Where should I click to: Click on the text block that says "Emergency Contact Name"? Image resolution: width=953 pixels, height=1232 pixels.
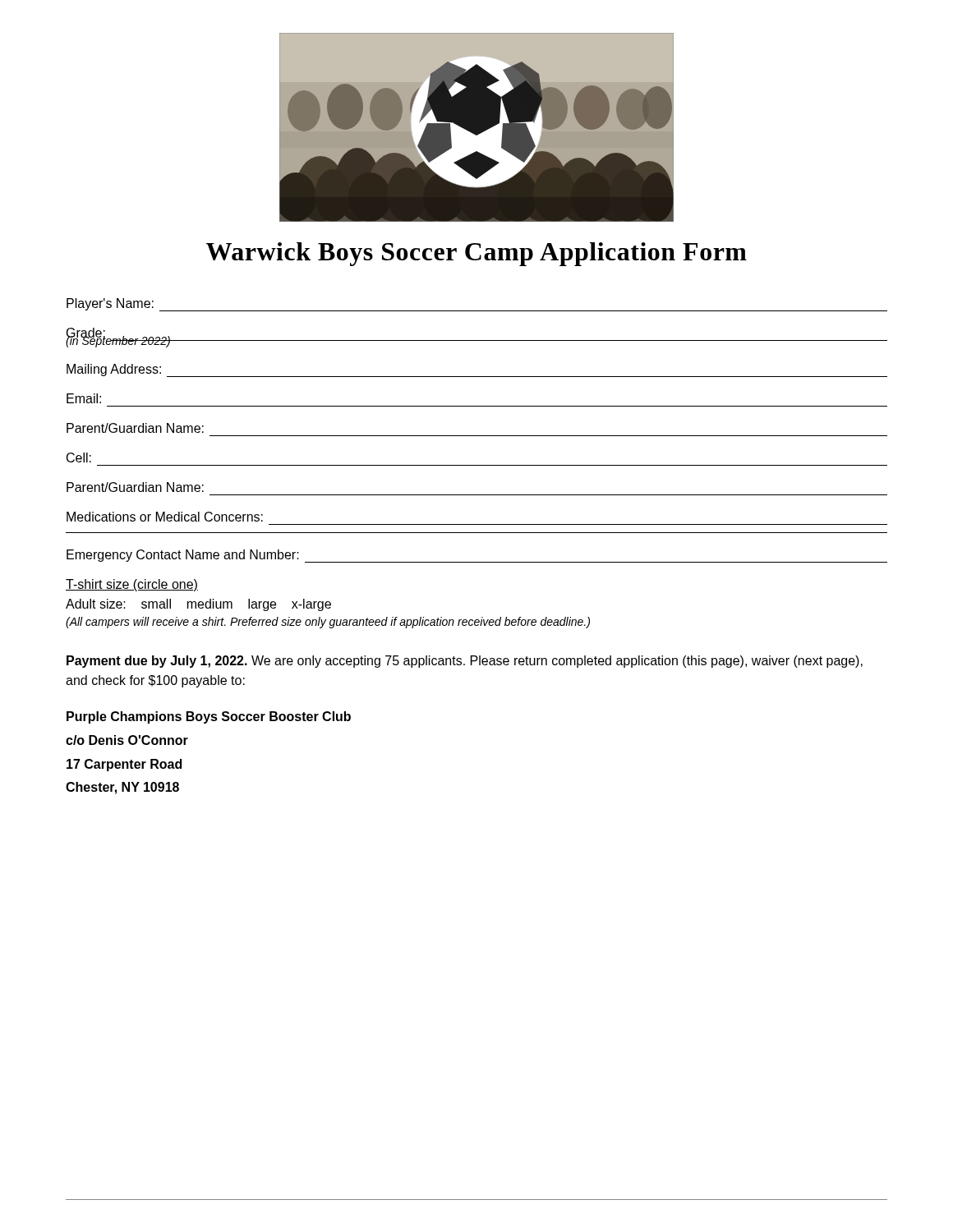(476, 555)
